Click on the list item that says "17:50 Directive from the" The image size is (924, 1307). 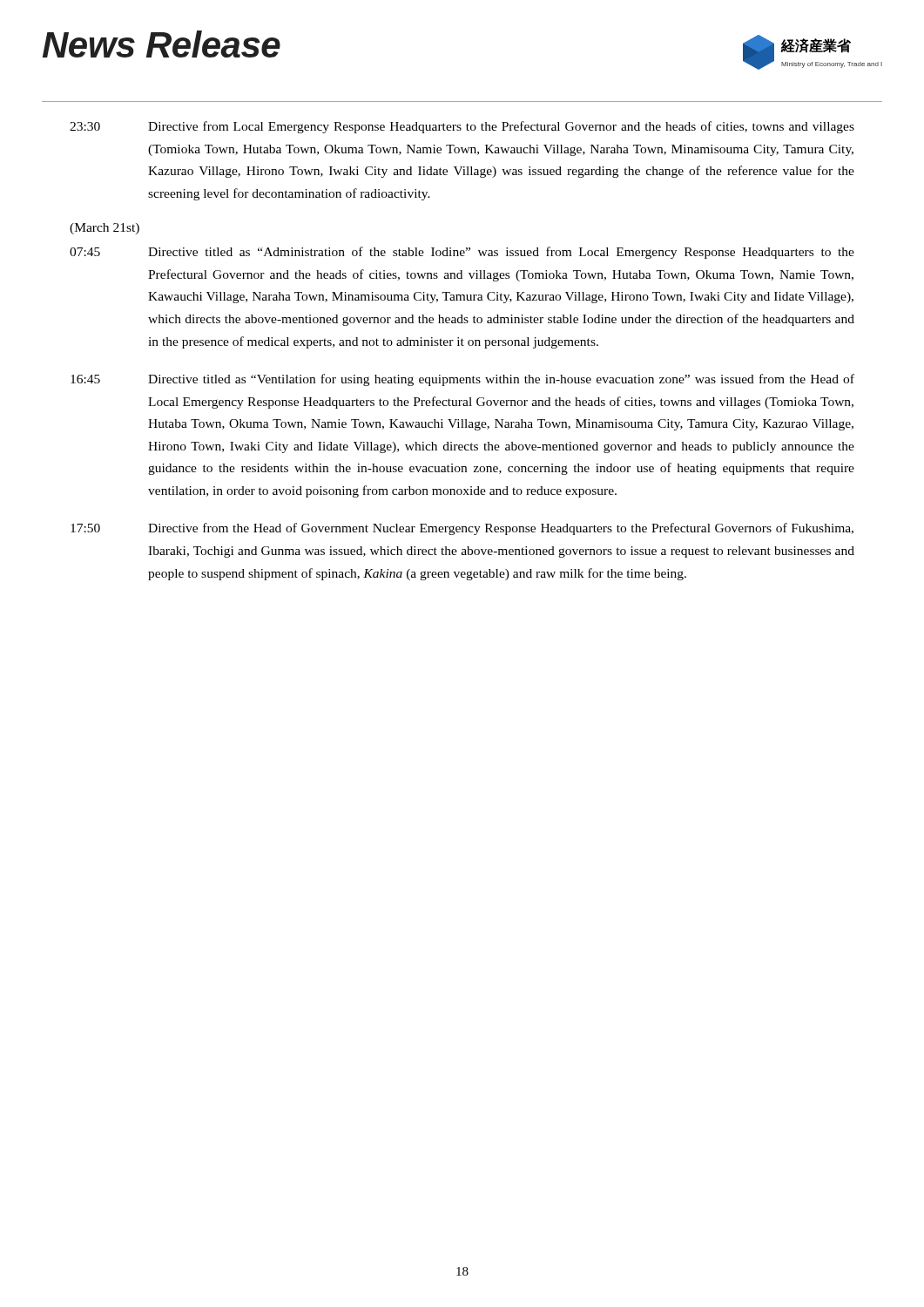click(462, 551)
